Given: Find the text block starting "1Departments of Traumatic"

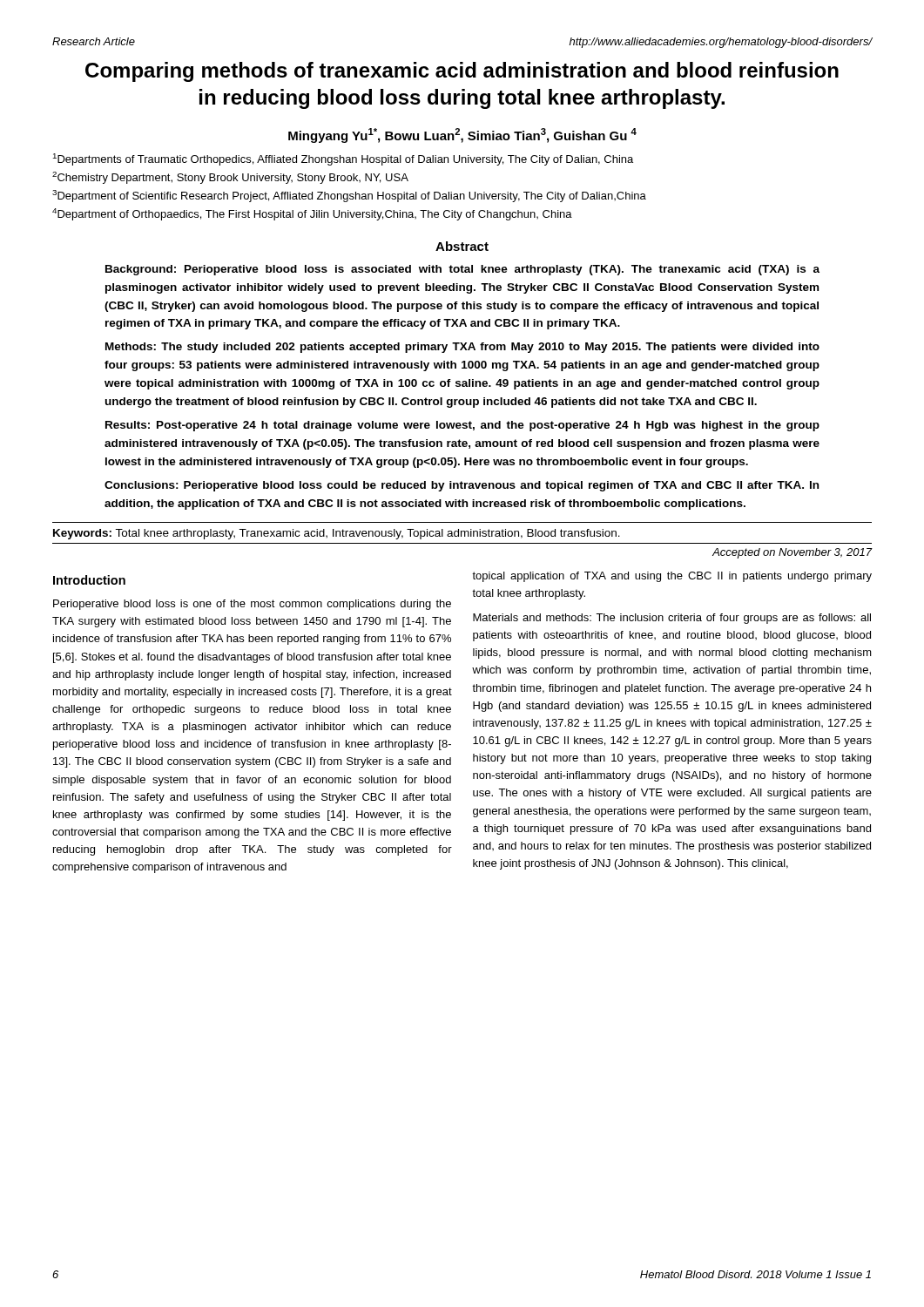Looking at the screenshot, I should click(349, 186).
